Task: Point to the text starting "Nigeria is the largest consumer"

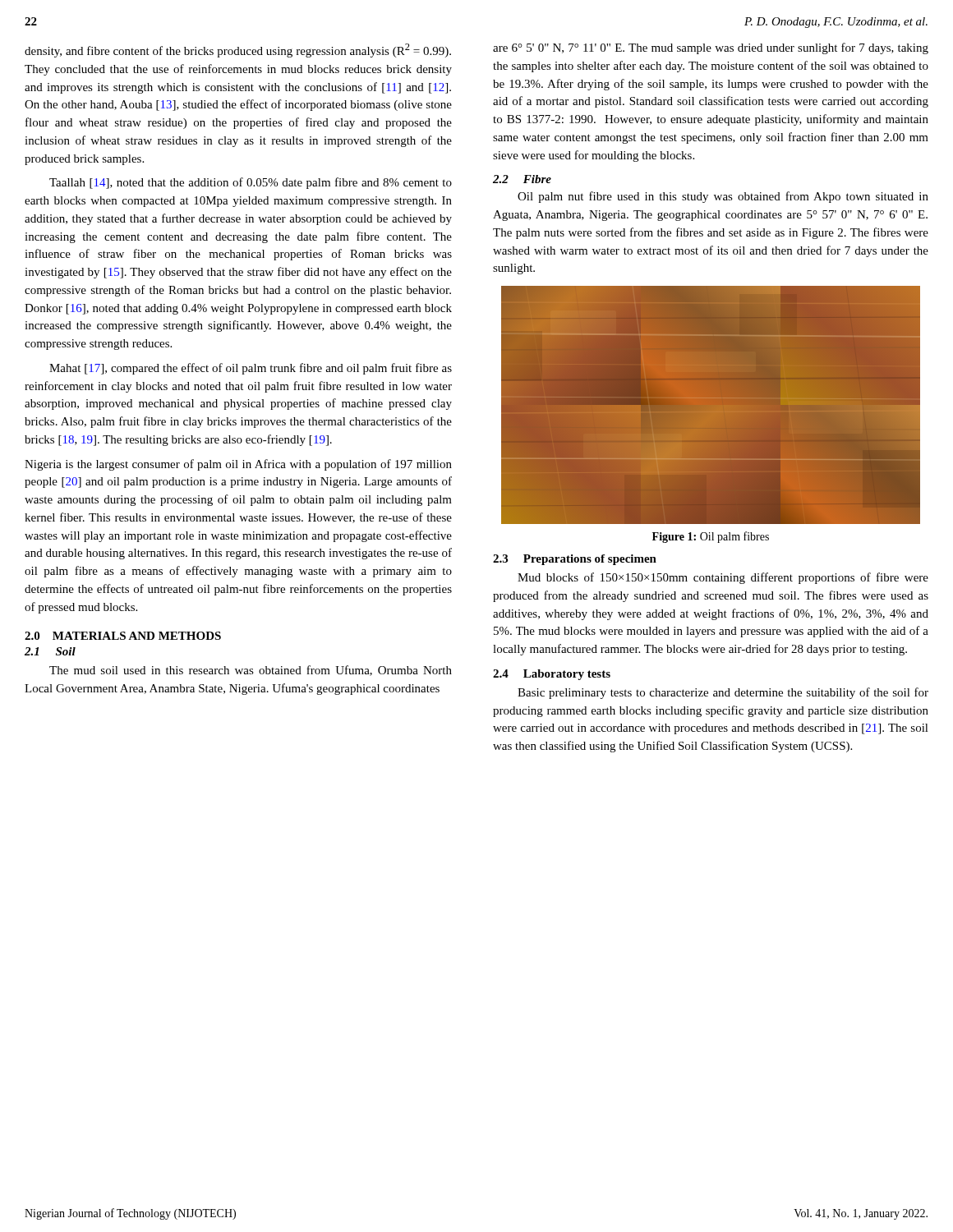Action: [x=238, y=536]
